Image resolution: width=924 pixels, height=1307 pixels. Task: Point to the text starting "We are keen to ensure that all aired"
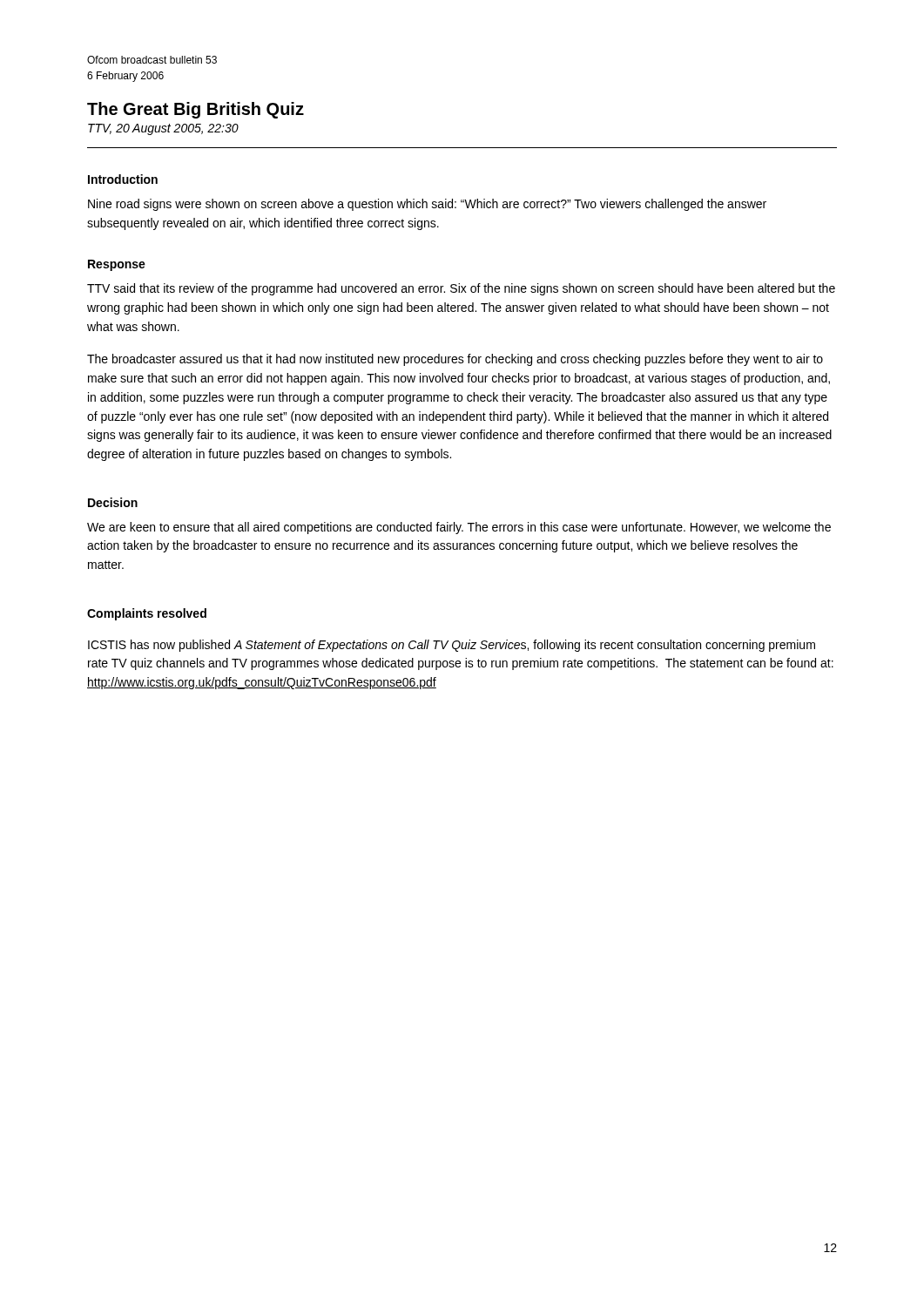tap(459, 546)
